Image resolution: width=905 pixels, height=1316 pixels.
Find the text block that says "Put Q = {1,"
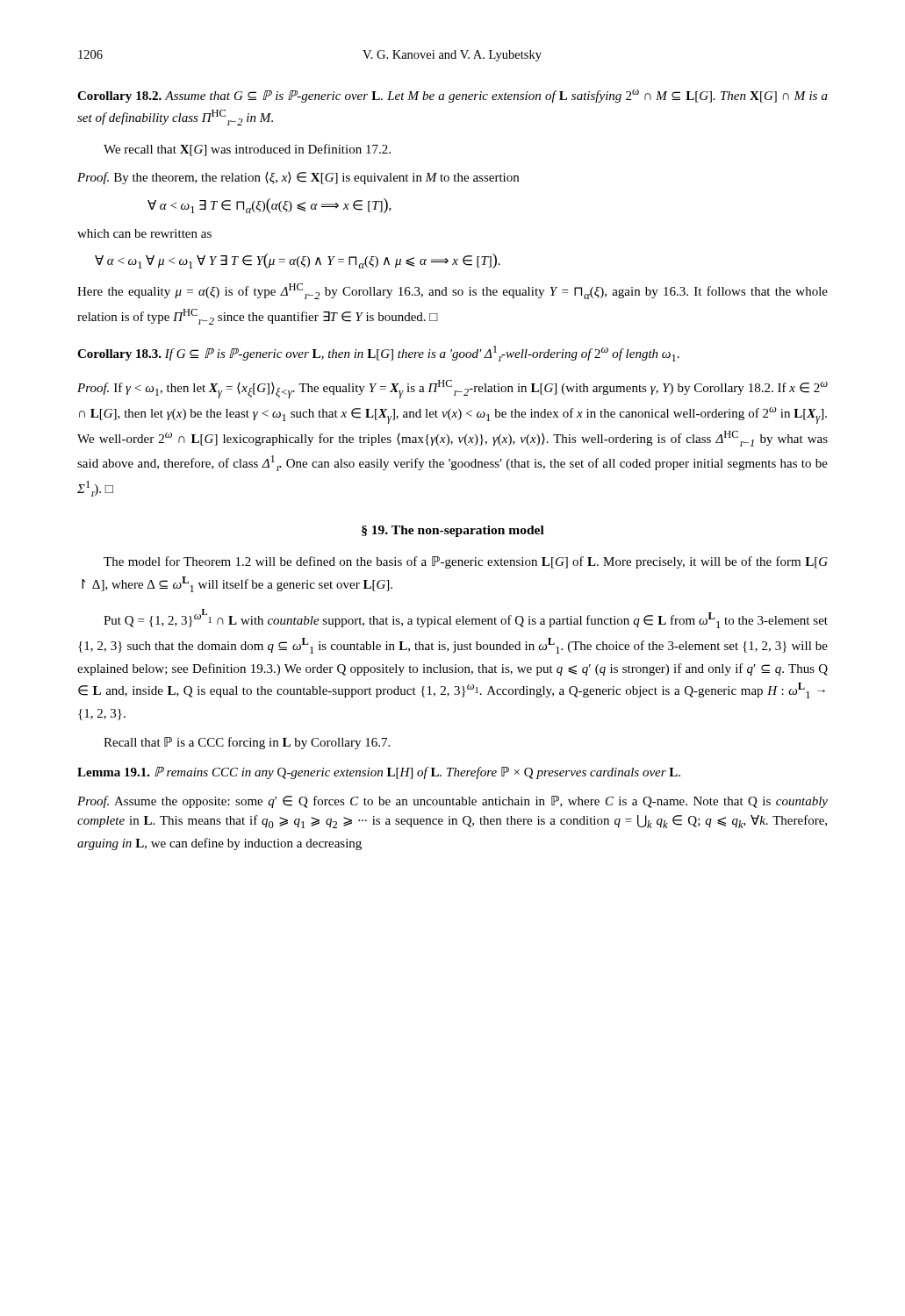click(x=452, y=664)
